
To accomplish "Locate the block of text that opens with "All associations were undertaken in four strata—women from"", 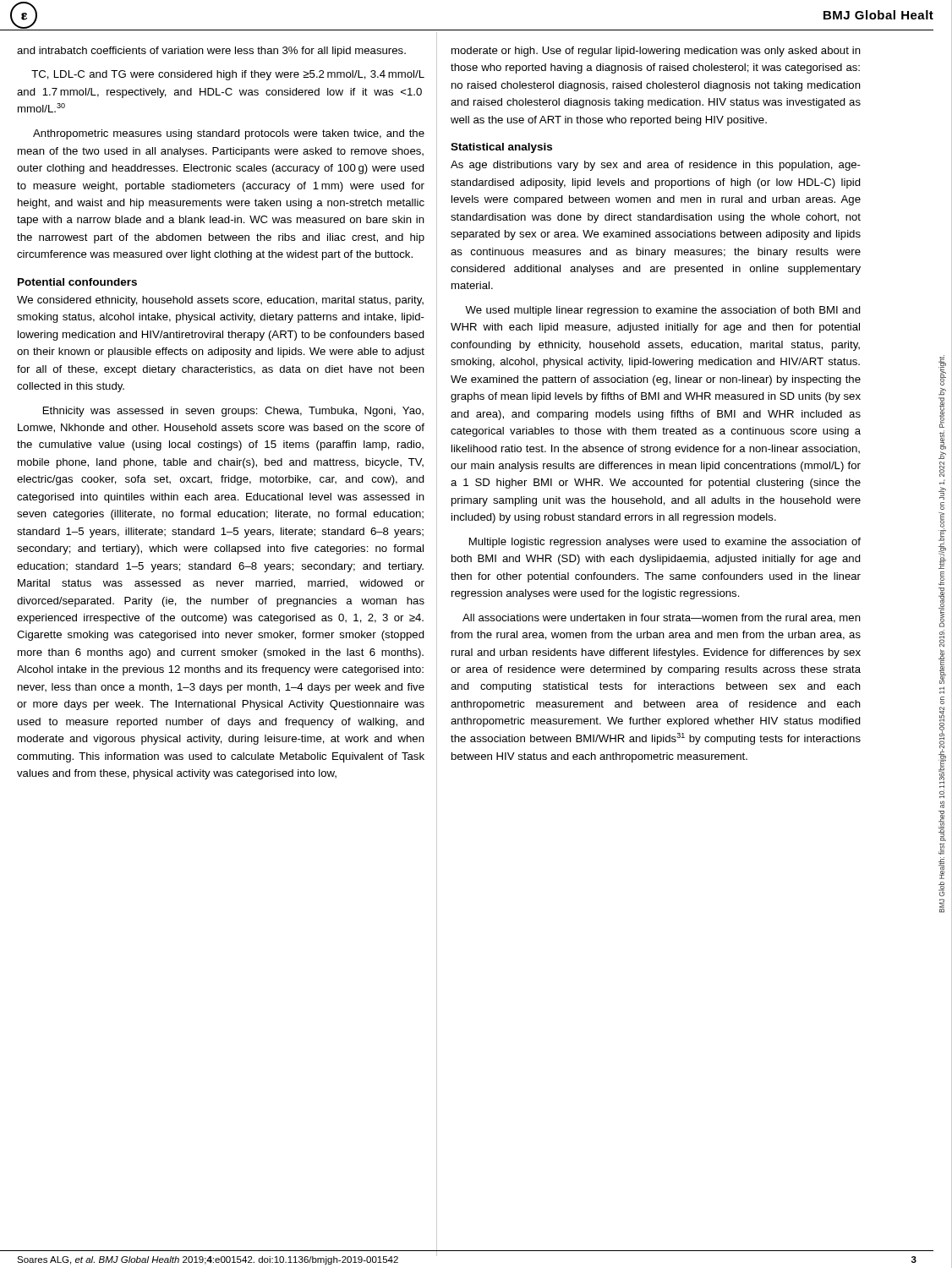I will pos(656,686).
